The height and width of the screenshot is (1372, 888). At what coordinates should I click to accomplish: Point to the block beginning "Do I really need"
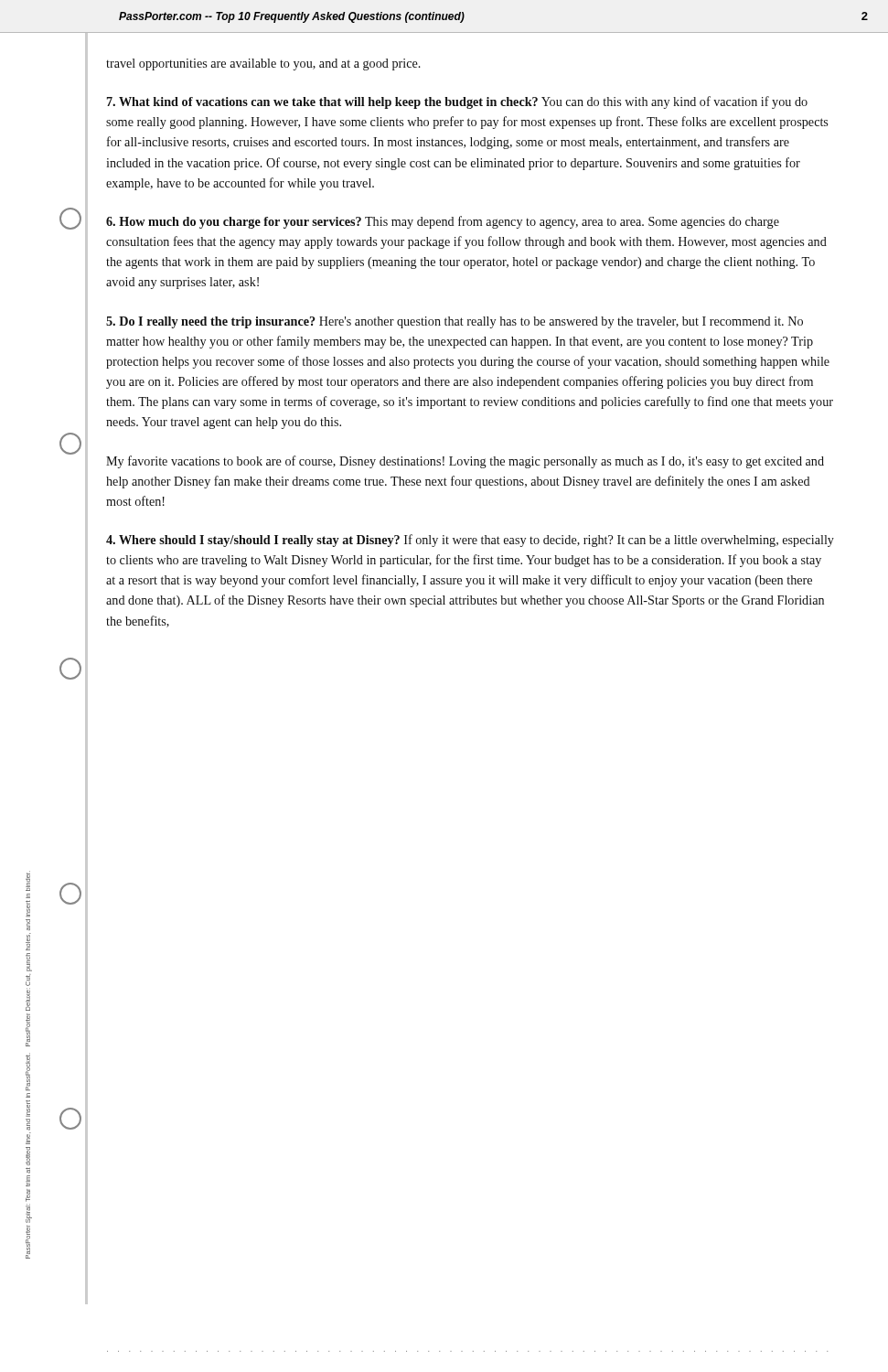(x=470, y=371)
